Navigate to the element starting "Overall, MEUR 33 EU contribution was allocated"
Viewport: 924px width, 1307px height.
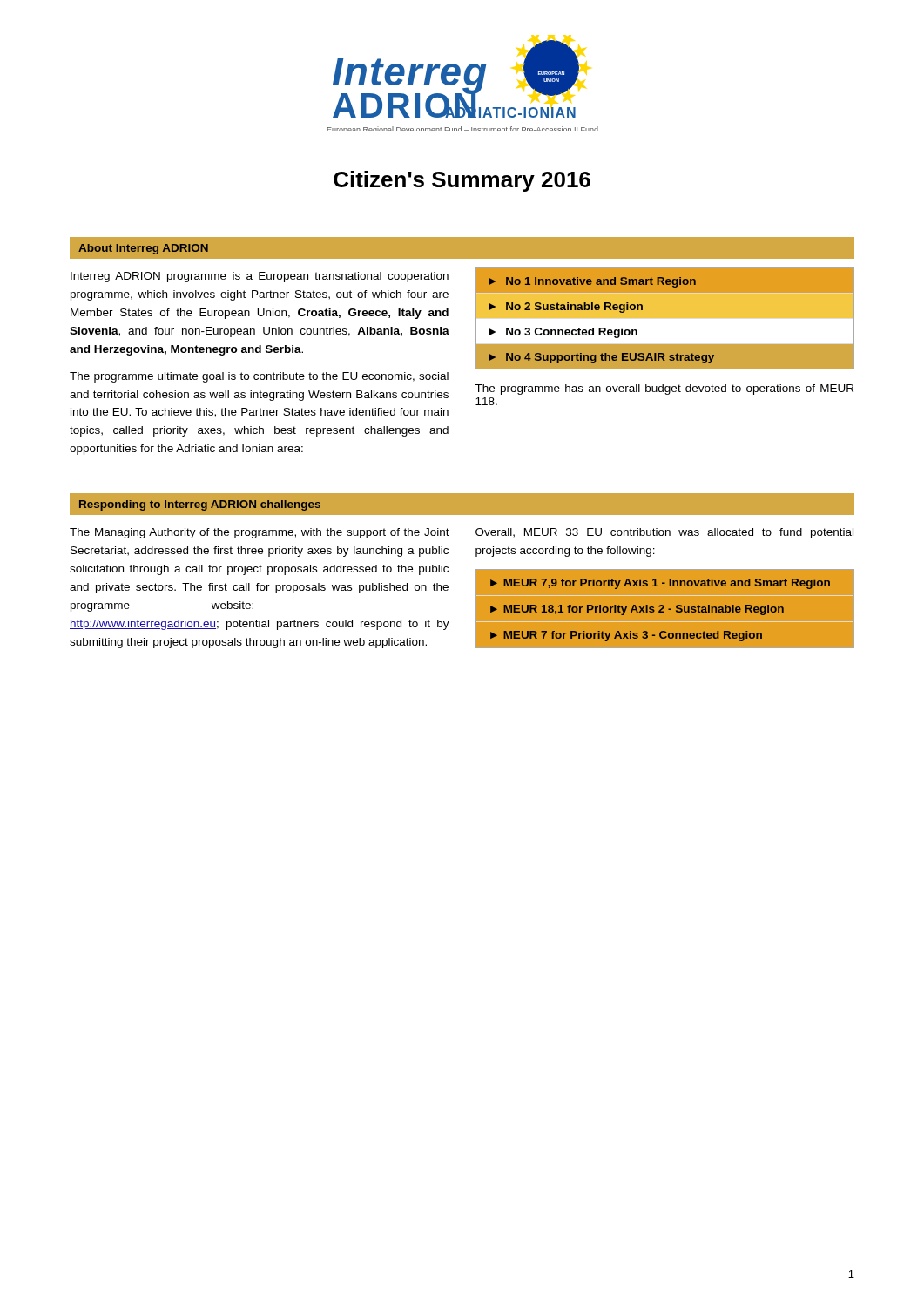click(x=665, y=541)
